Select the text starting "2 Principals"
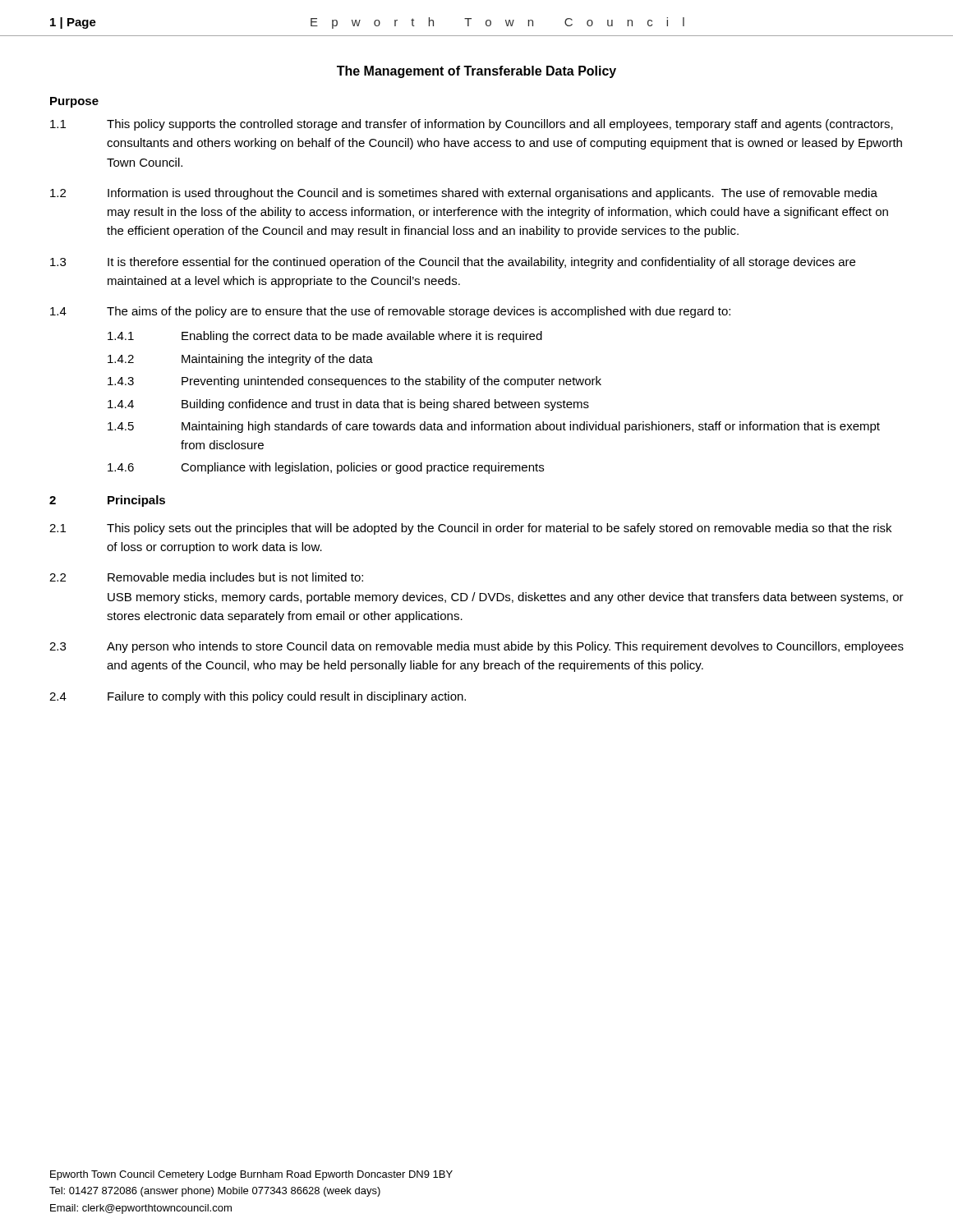This screenshot has width=953, height=1232. point(107,500)
